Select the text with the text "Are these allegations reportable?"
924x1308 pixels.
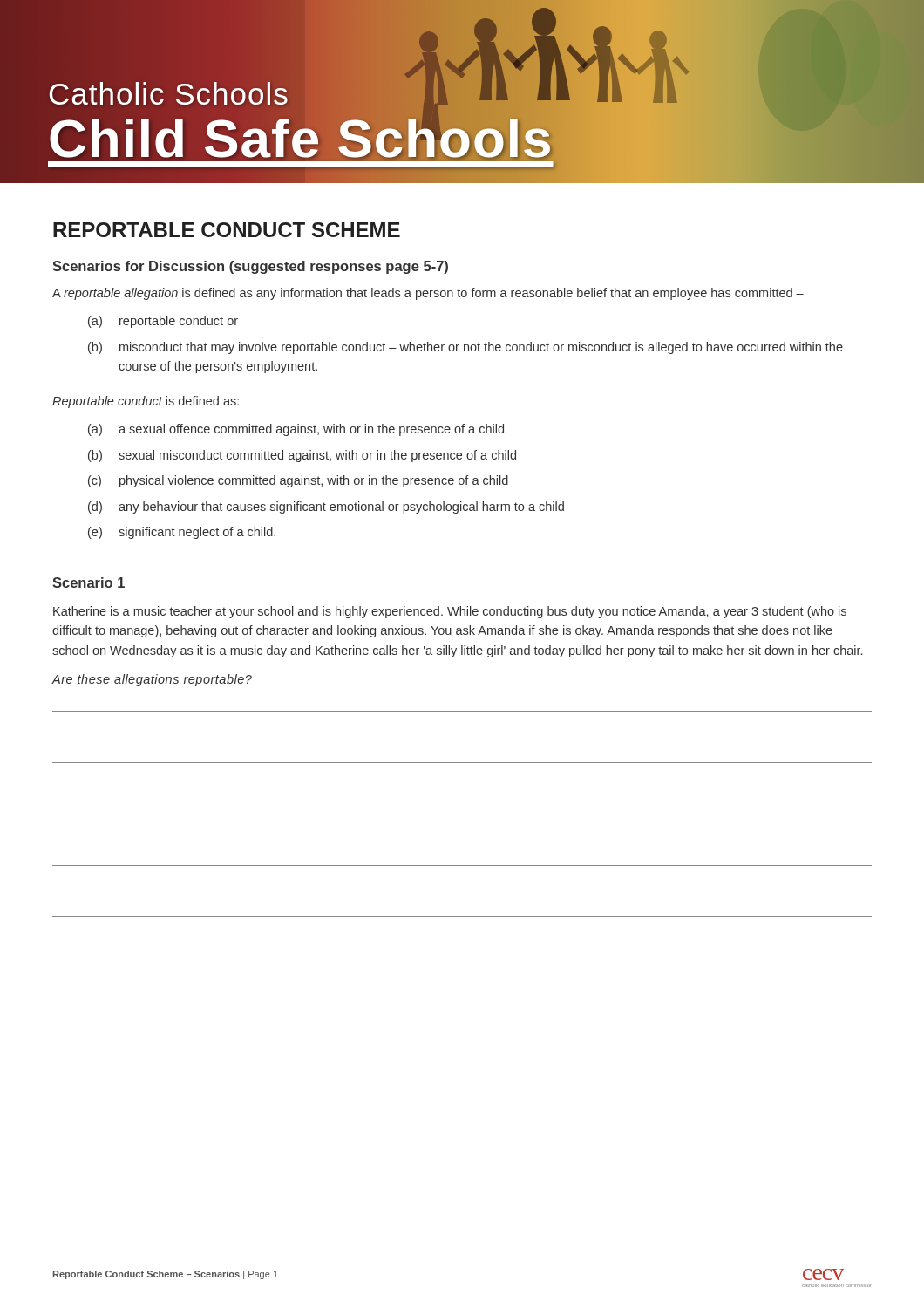[x=152, y=679]
